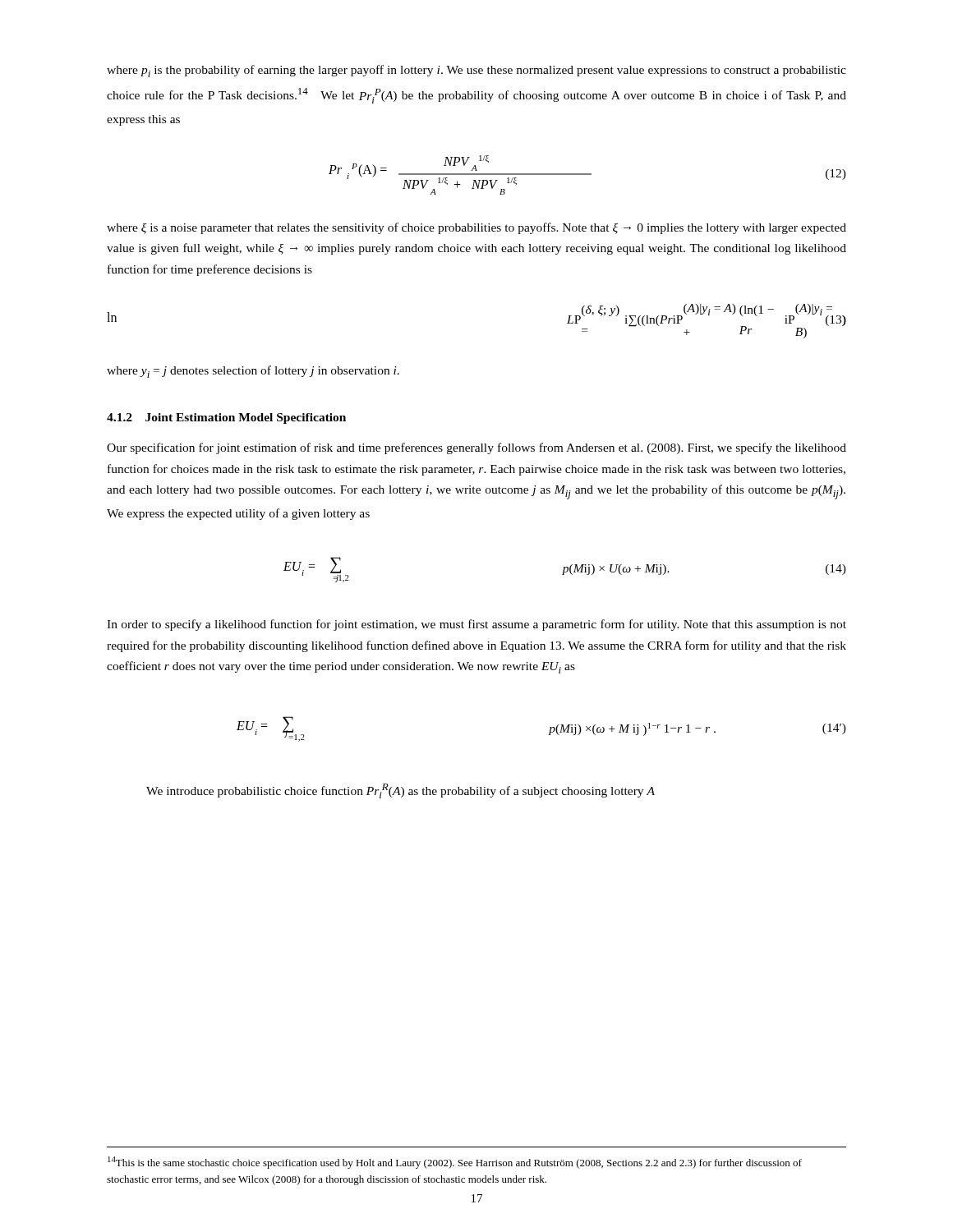Select the text block that says "Our specification for joint estimation of"
The image size is (953, 1232).
476,480
